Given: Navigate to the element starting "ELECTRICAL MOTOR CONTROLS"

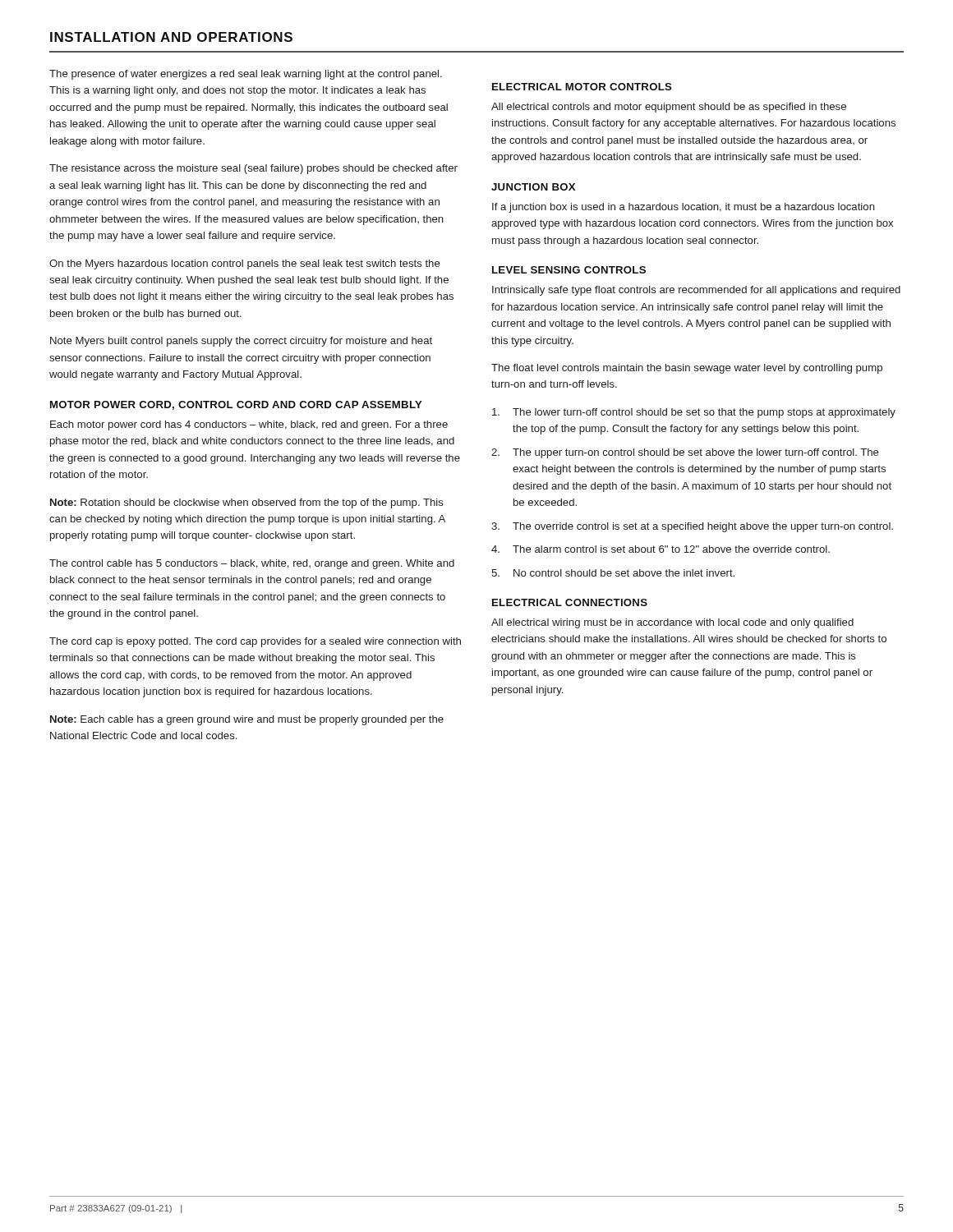Looking at the screenshot, I should (582, 87).
